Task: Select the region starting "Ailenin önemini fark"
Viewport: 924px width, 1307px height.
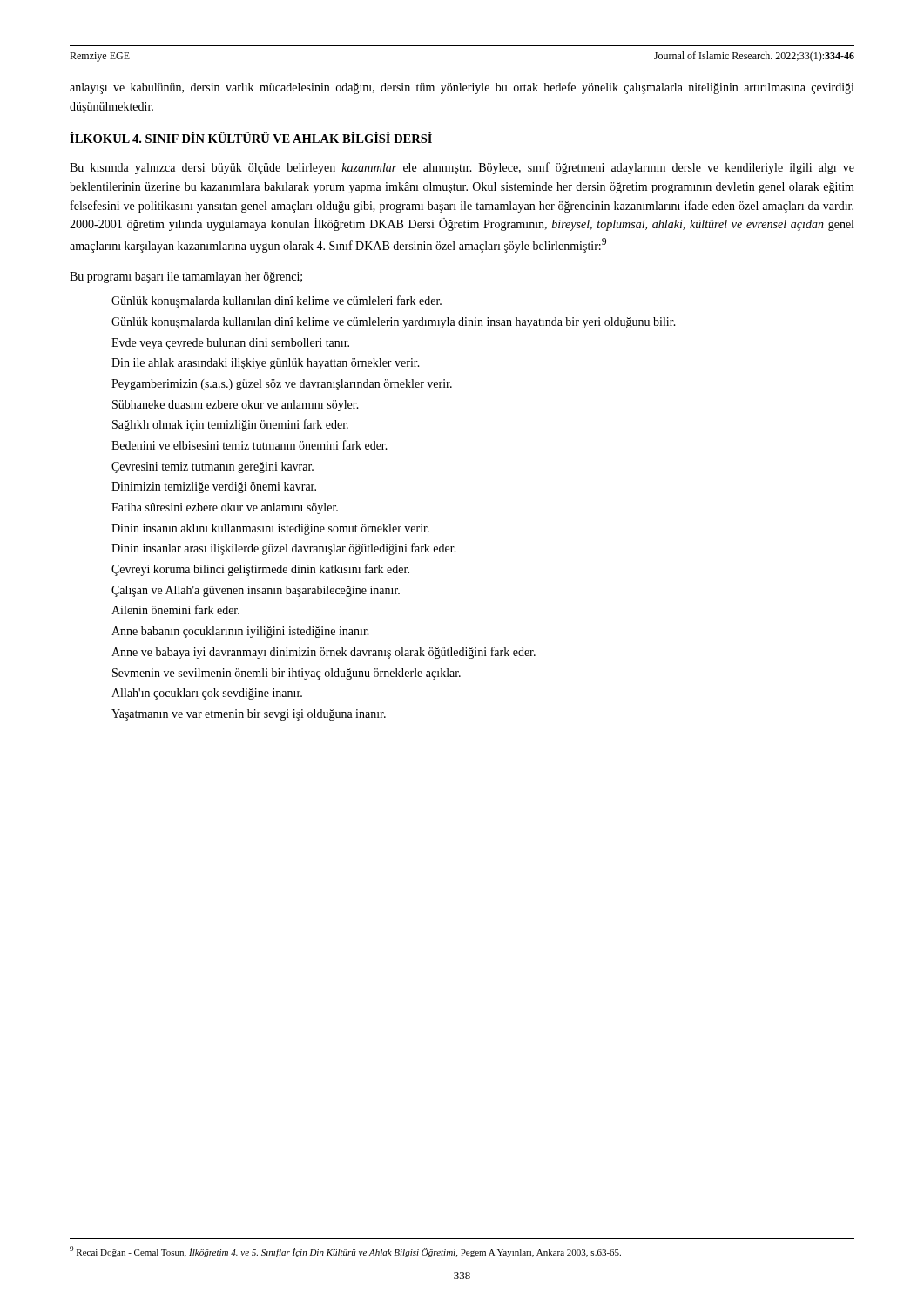Action: (x=176, y=611)
